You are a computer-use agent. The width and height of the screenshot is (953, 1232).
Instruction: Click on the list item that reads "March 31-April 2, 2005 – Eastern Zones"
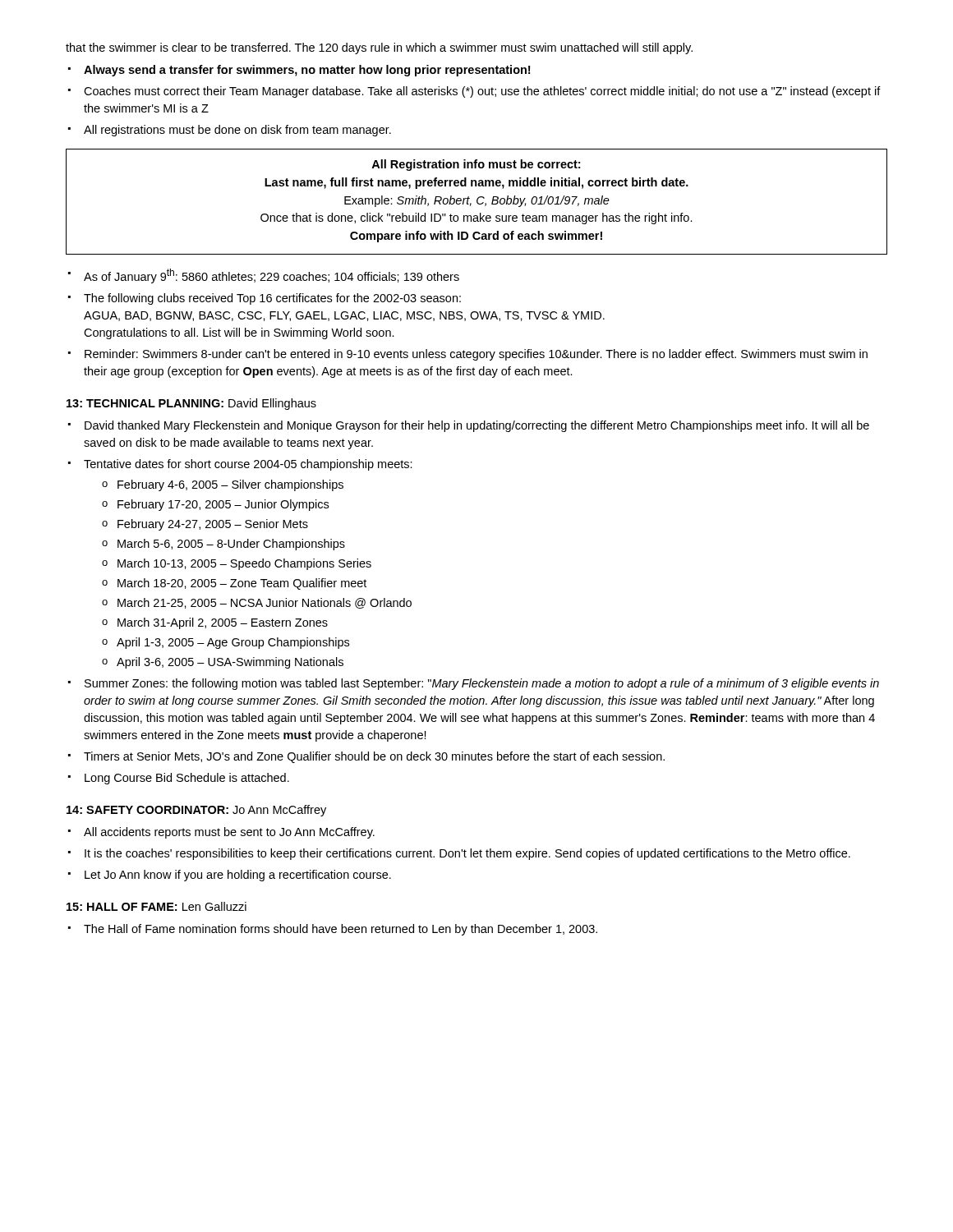[222, 622]
